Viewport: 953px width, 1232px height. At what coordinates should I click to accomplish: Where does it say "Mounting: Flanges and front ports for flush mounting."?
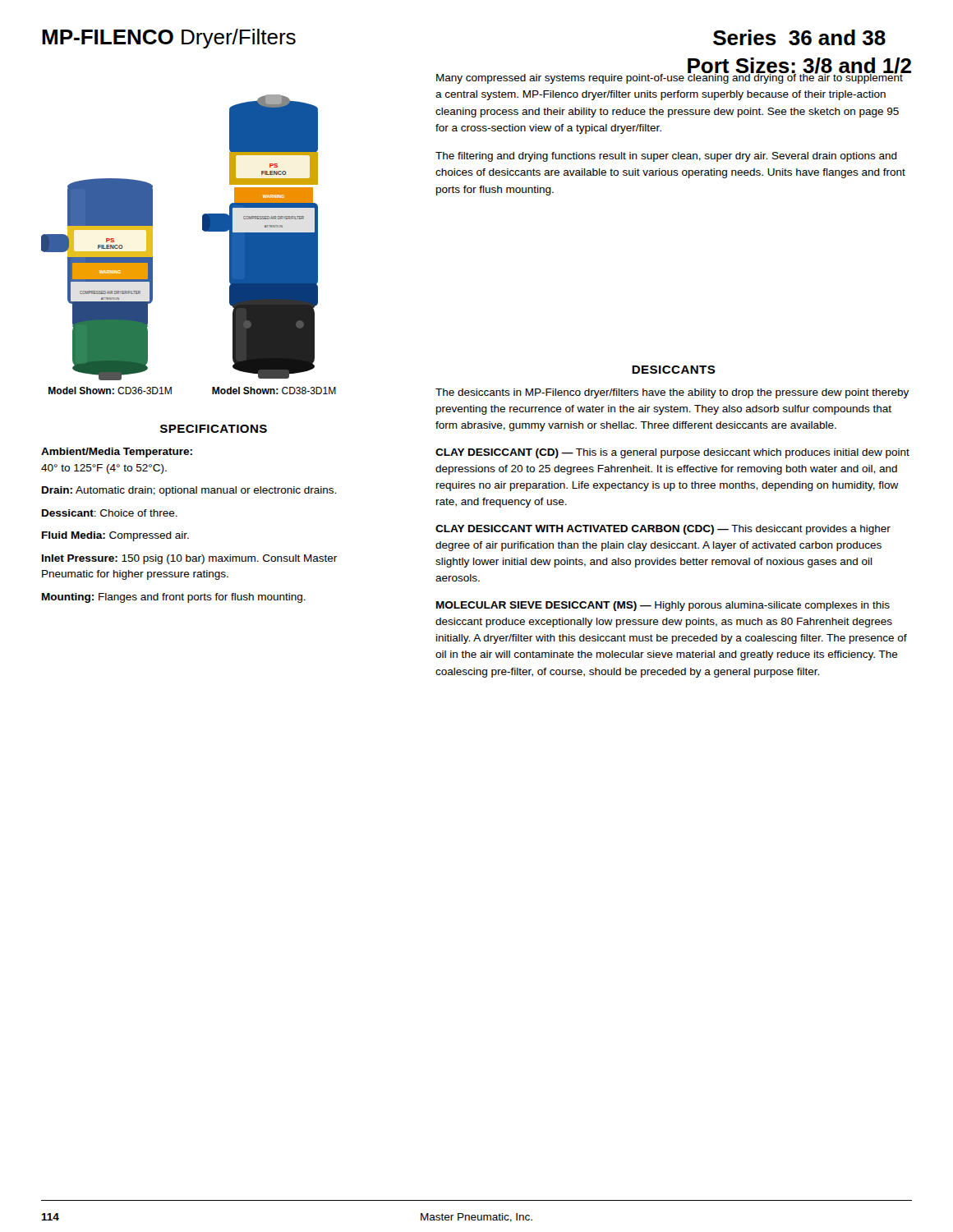174,597
